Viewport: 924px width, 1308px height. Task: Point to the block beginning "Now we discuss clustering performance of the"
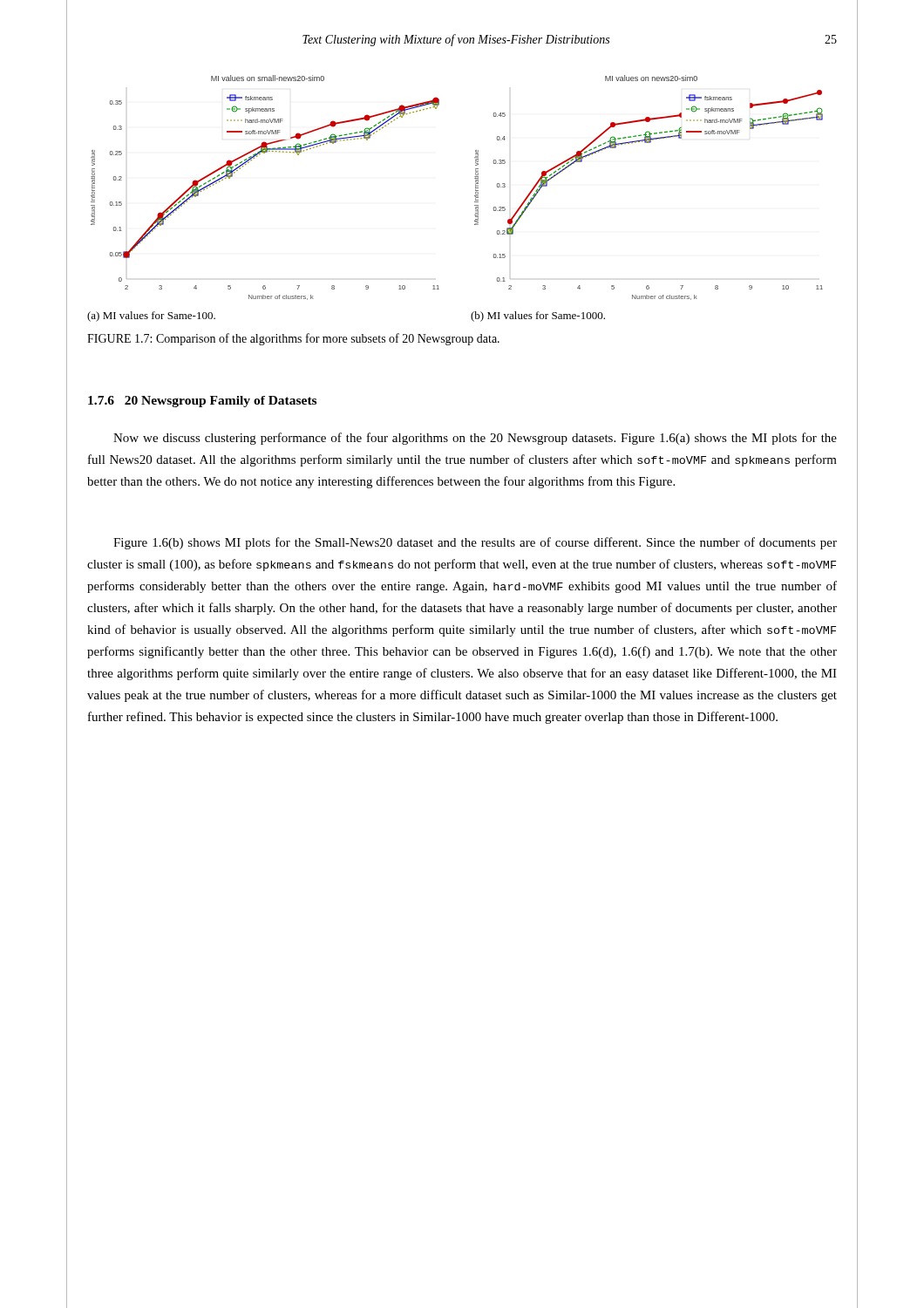point(462,460)
